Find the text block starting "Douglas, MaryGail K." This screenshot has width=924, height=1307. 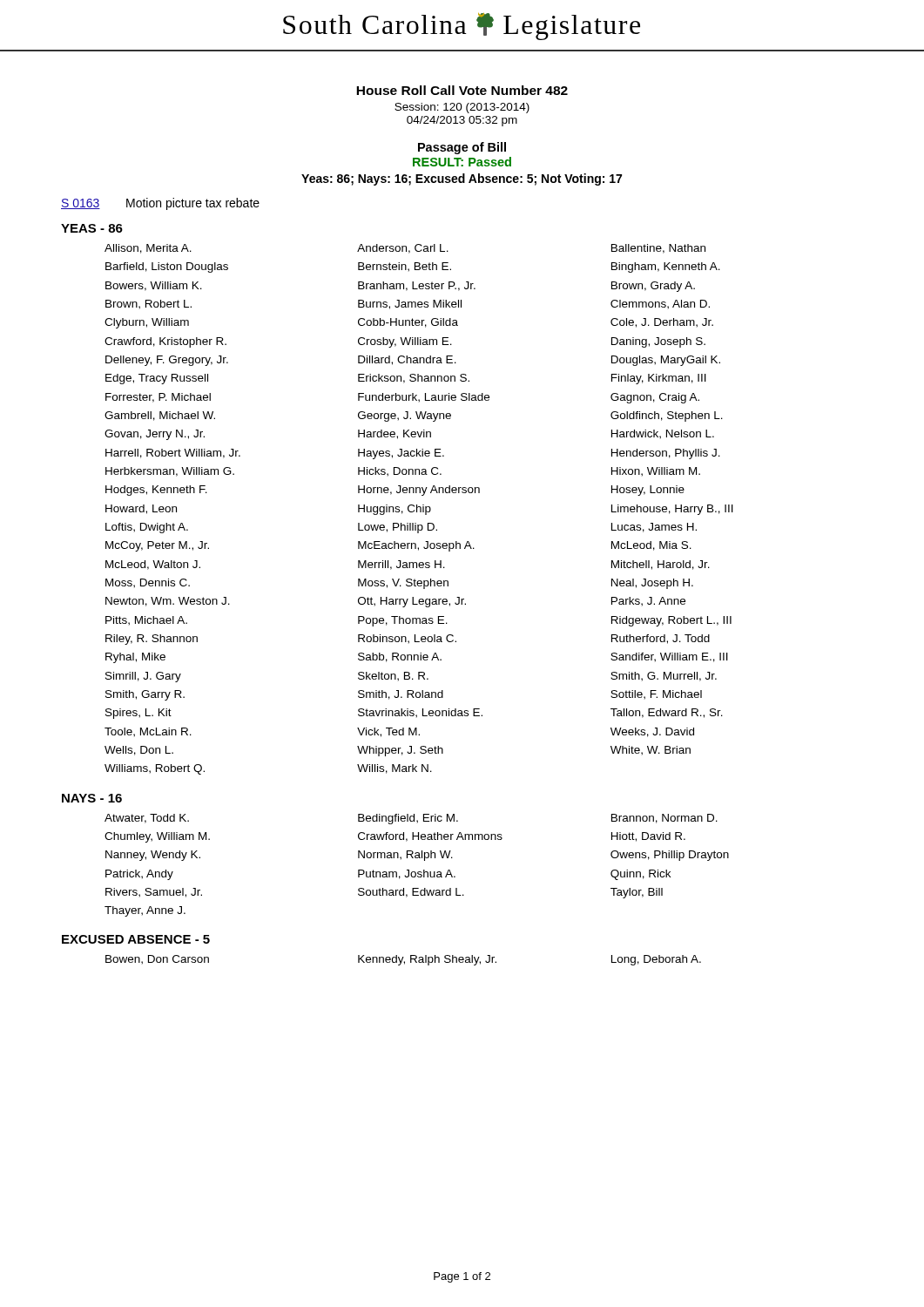pos(666,359)
